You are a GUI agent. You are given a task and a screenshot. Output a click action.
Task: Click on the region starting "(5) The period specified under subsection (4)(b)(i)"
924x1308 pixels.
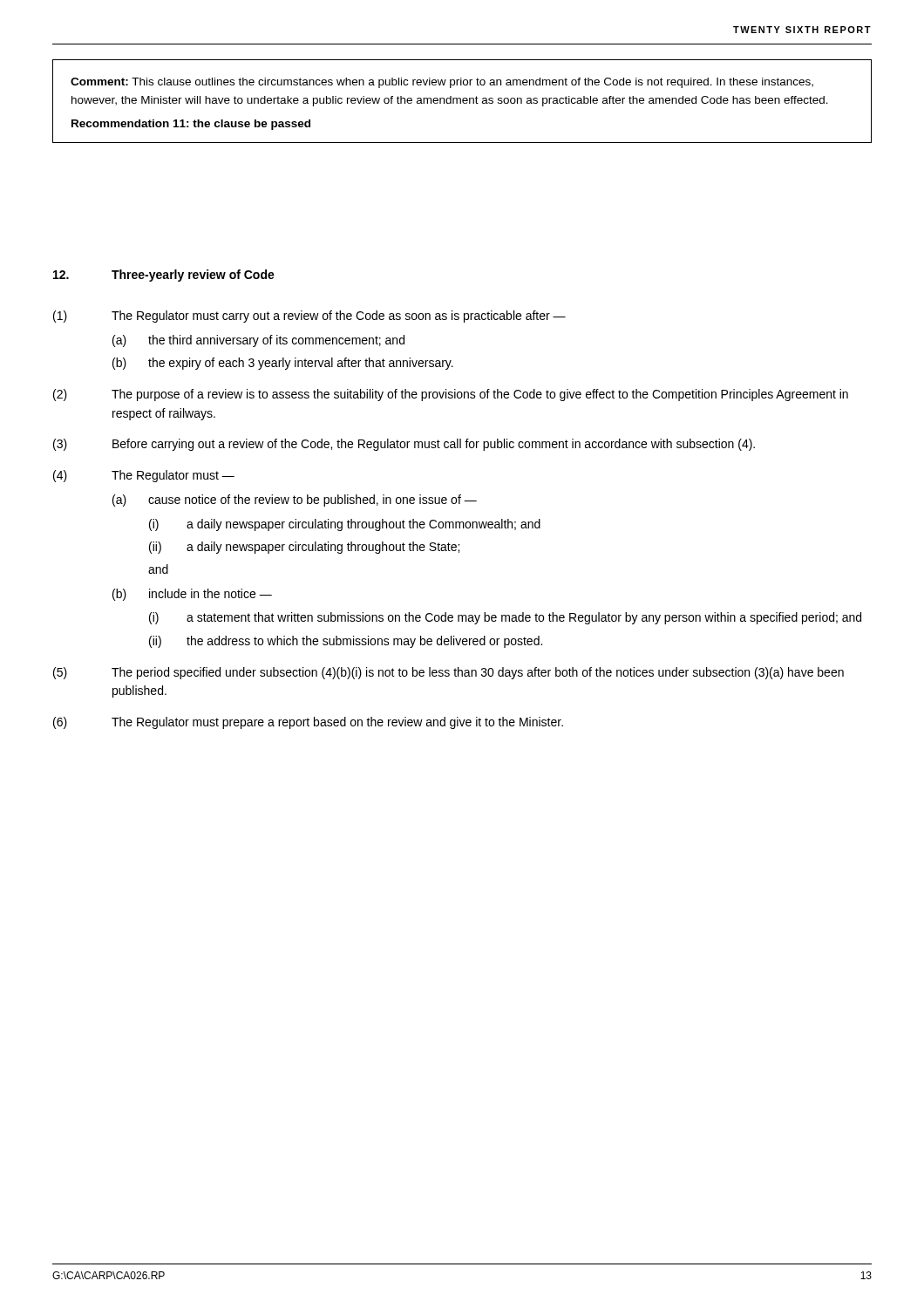pos(462,682)
